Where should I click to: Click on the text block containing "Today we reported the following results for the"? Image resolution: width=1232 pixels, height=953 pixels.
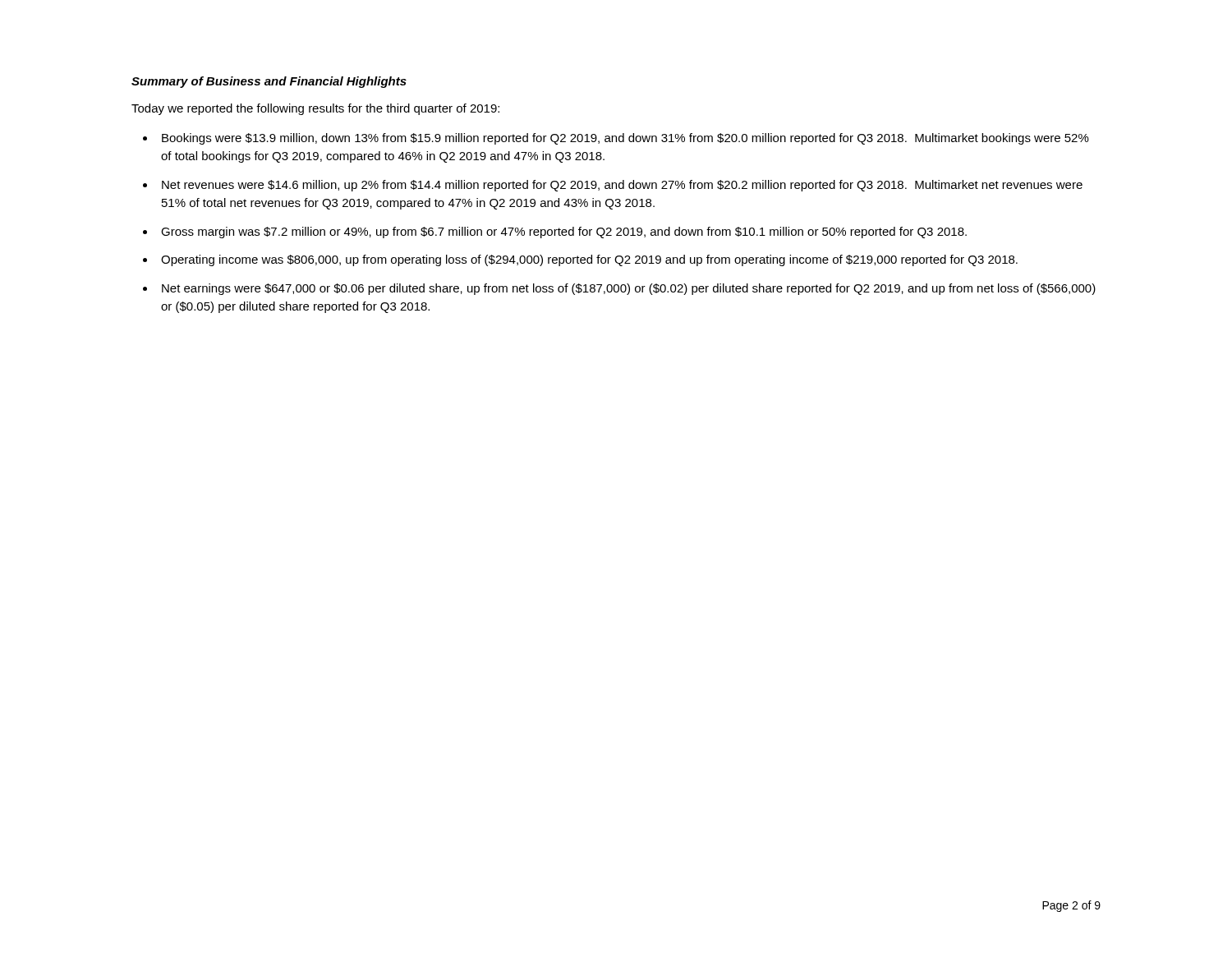[316, 108]
